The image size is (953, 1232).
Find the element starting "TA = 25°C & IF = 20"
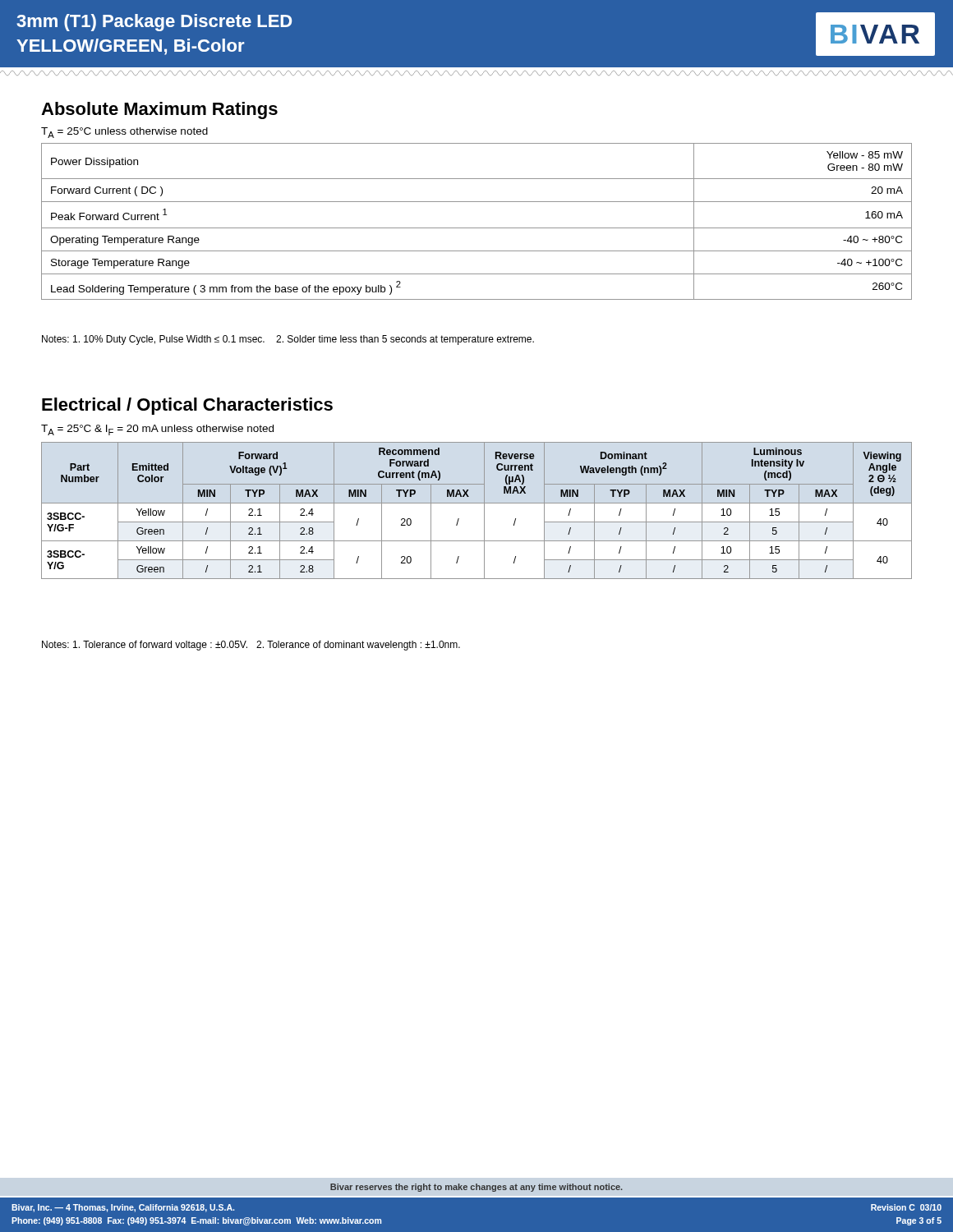tap(158, 429)
